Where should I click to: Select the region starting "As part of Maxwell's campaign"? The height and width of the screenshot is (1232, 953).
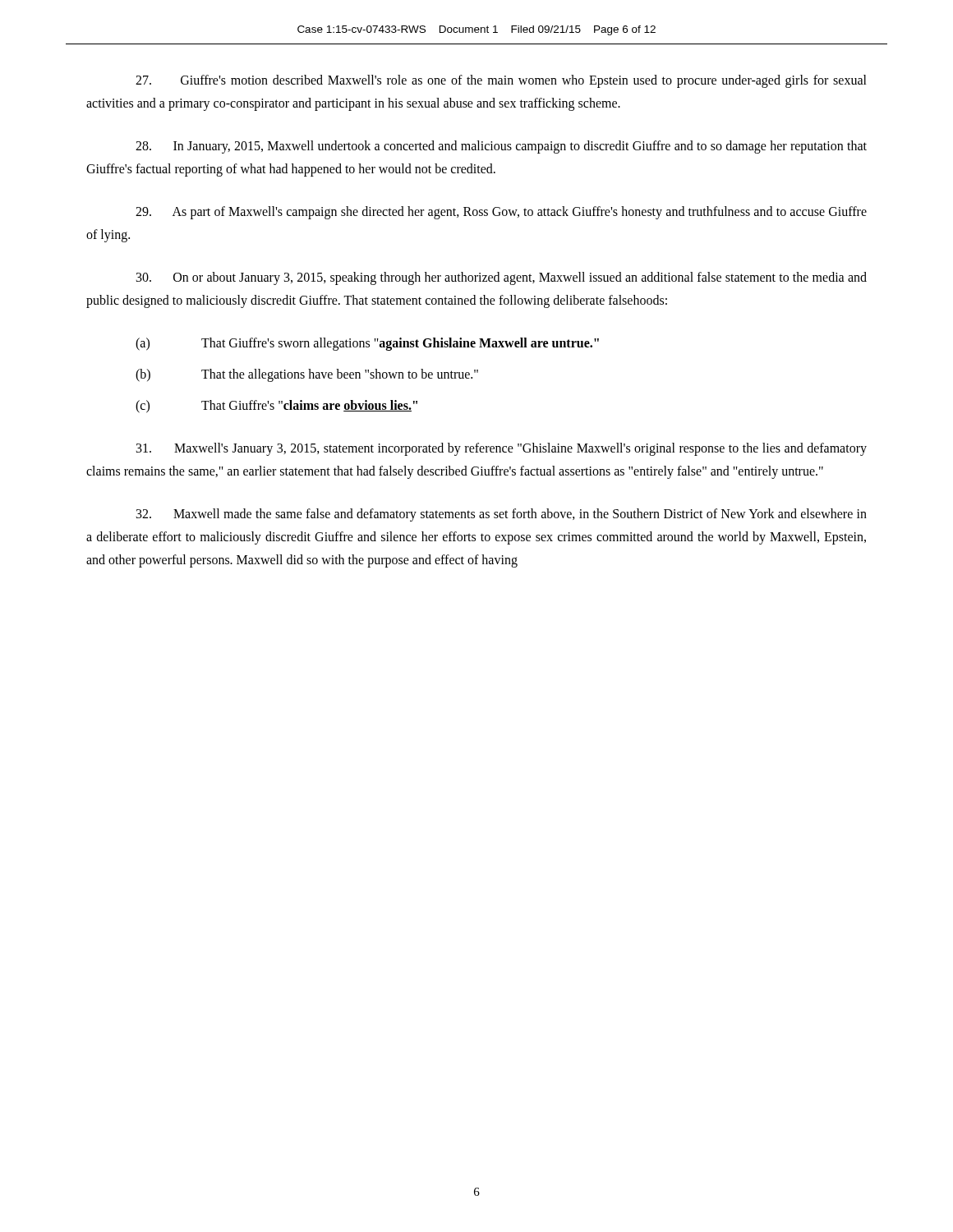476,223
